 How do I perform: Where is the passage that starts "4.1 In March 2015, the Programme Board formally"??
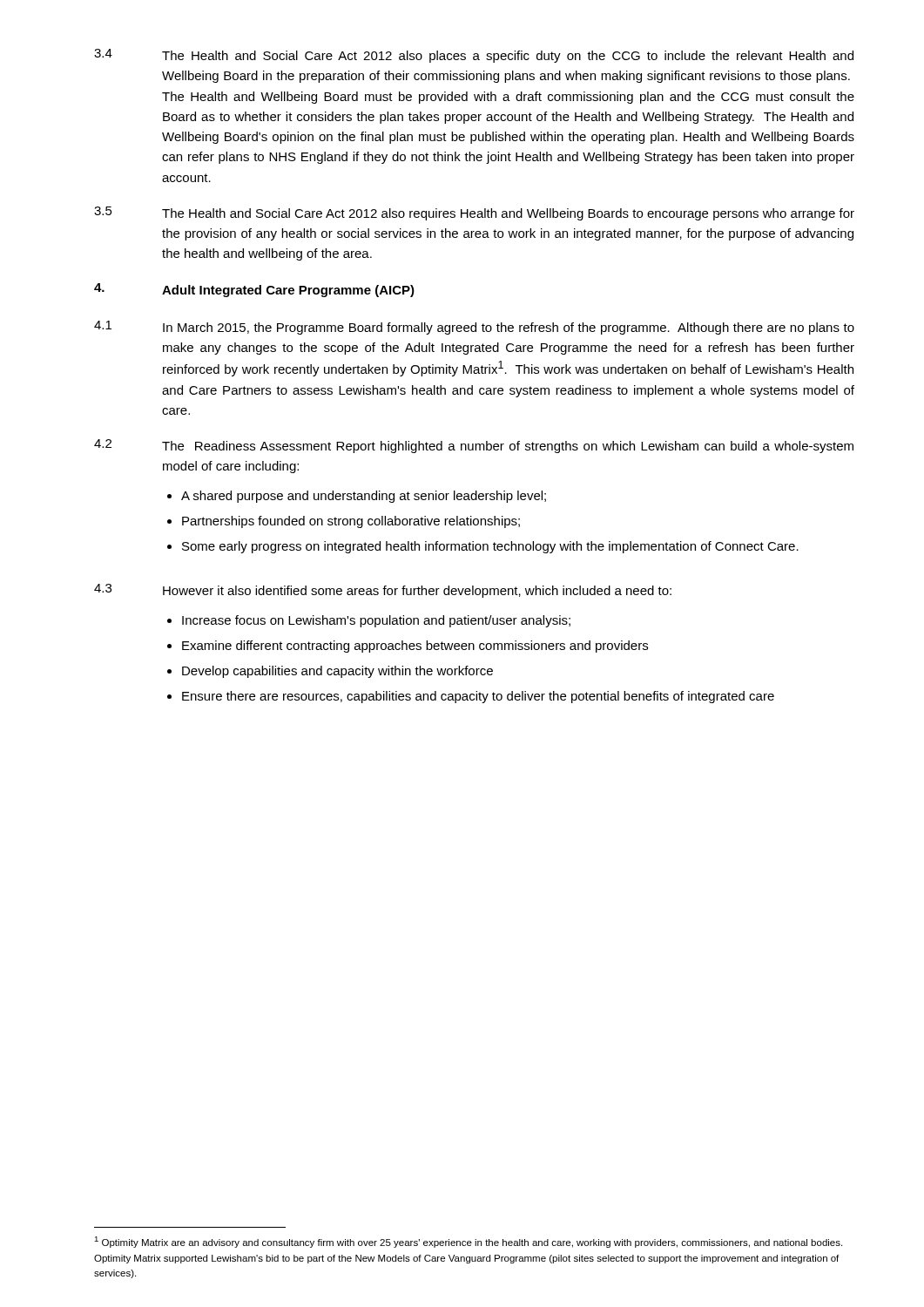click(x=474, y=368)
